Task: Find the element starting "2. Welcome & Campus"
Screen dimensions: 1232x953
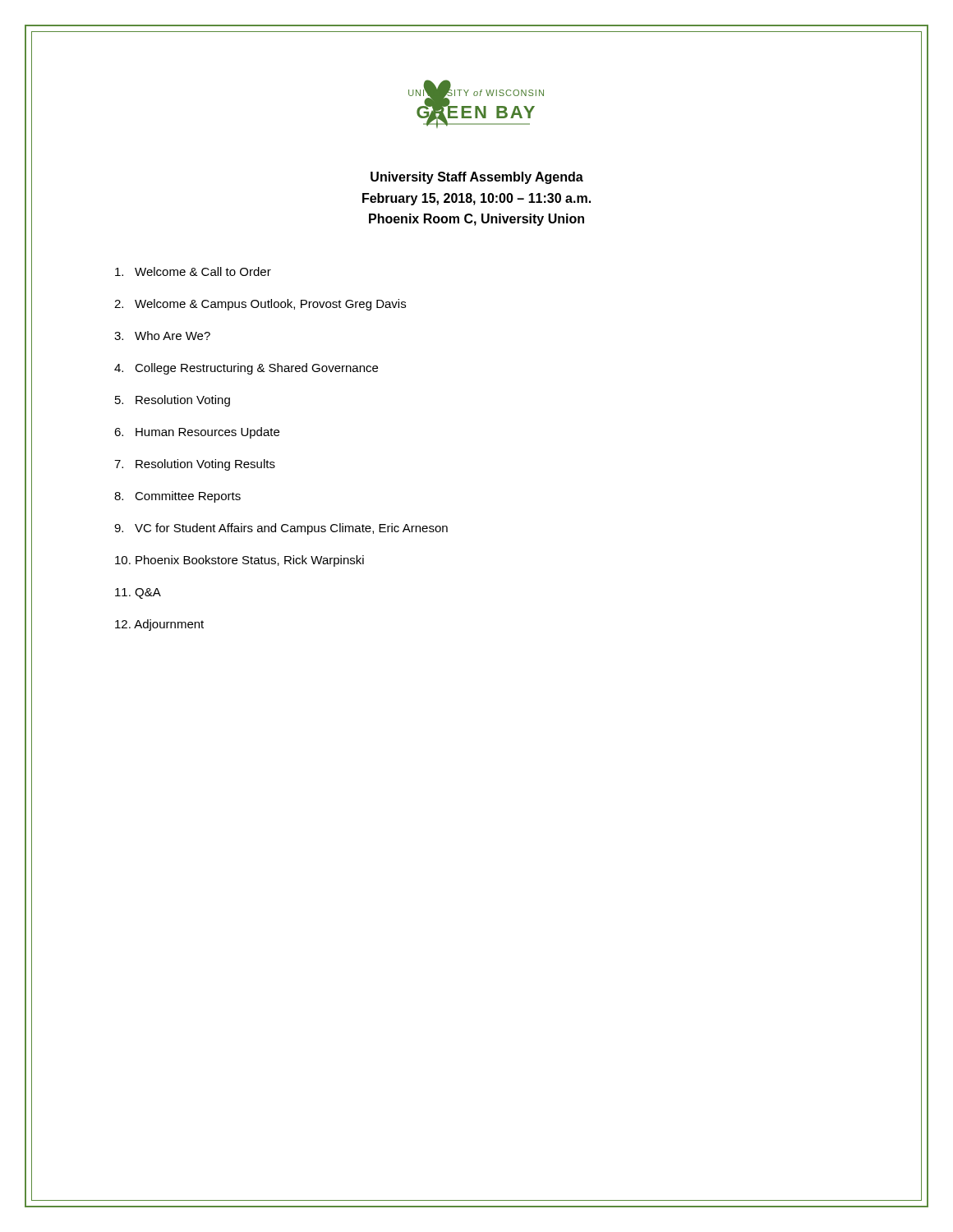Action: (x=260, y=303)
